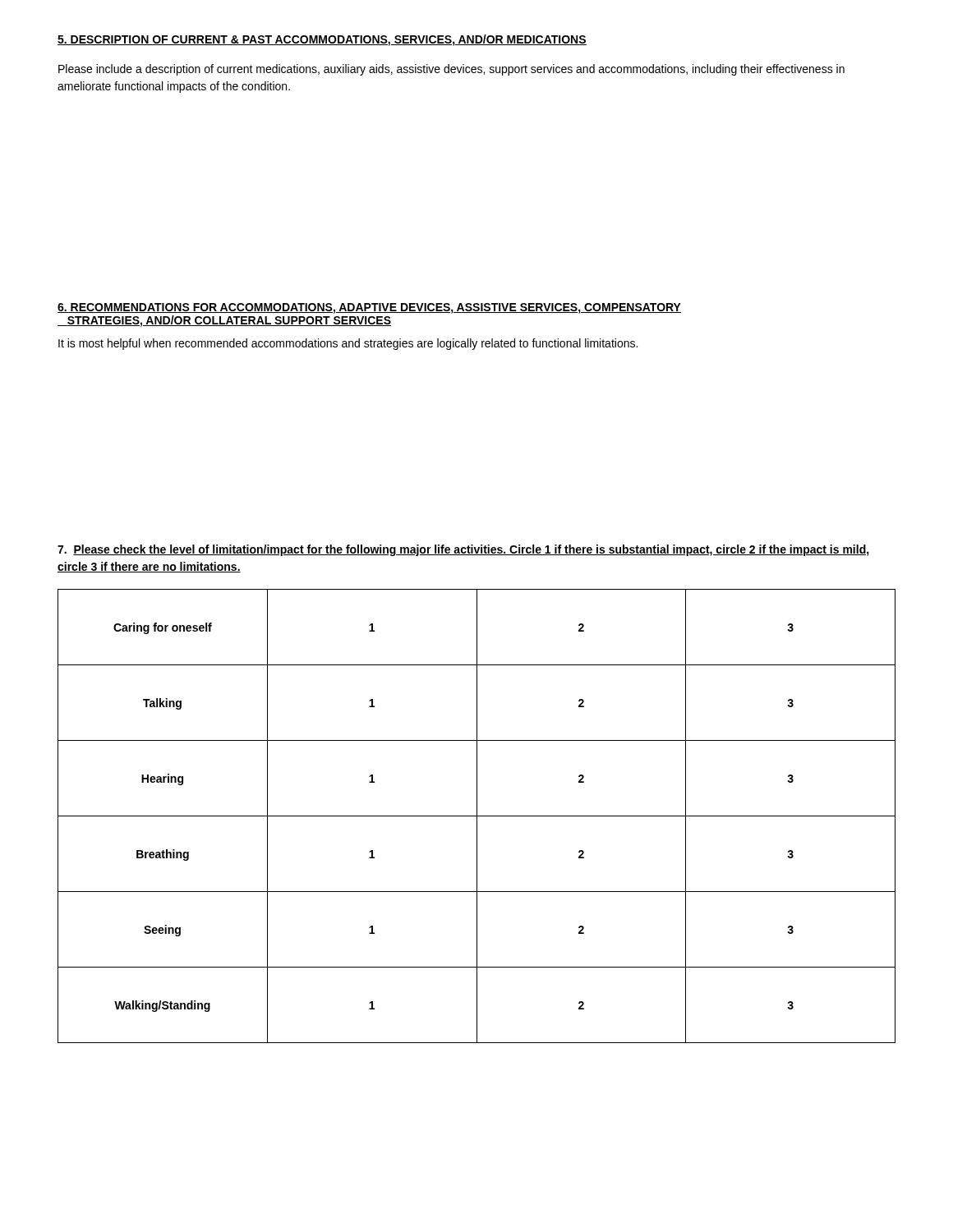Viewport: 953px width, 1232px height.
Task: Select the table that reads "Caring for oneself"
Action: pos(476,816)
